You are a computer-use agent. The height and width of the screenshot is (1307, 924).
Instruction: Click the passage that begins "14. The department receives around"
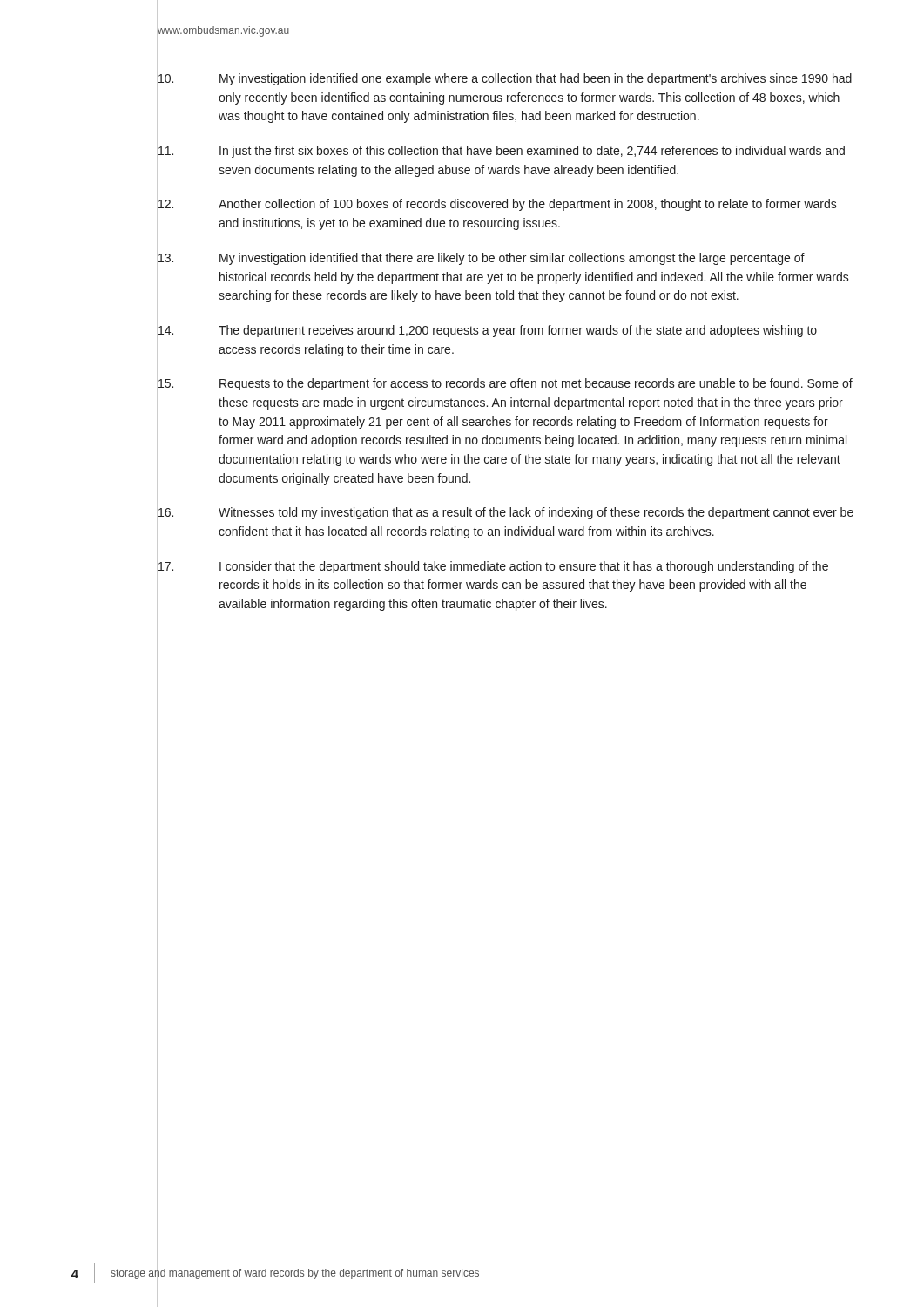point(506,340)
